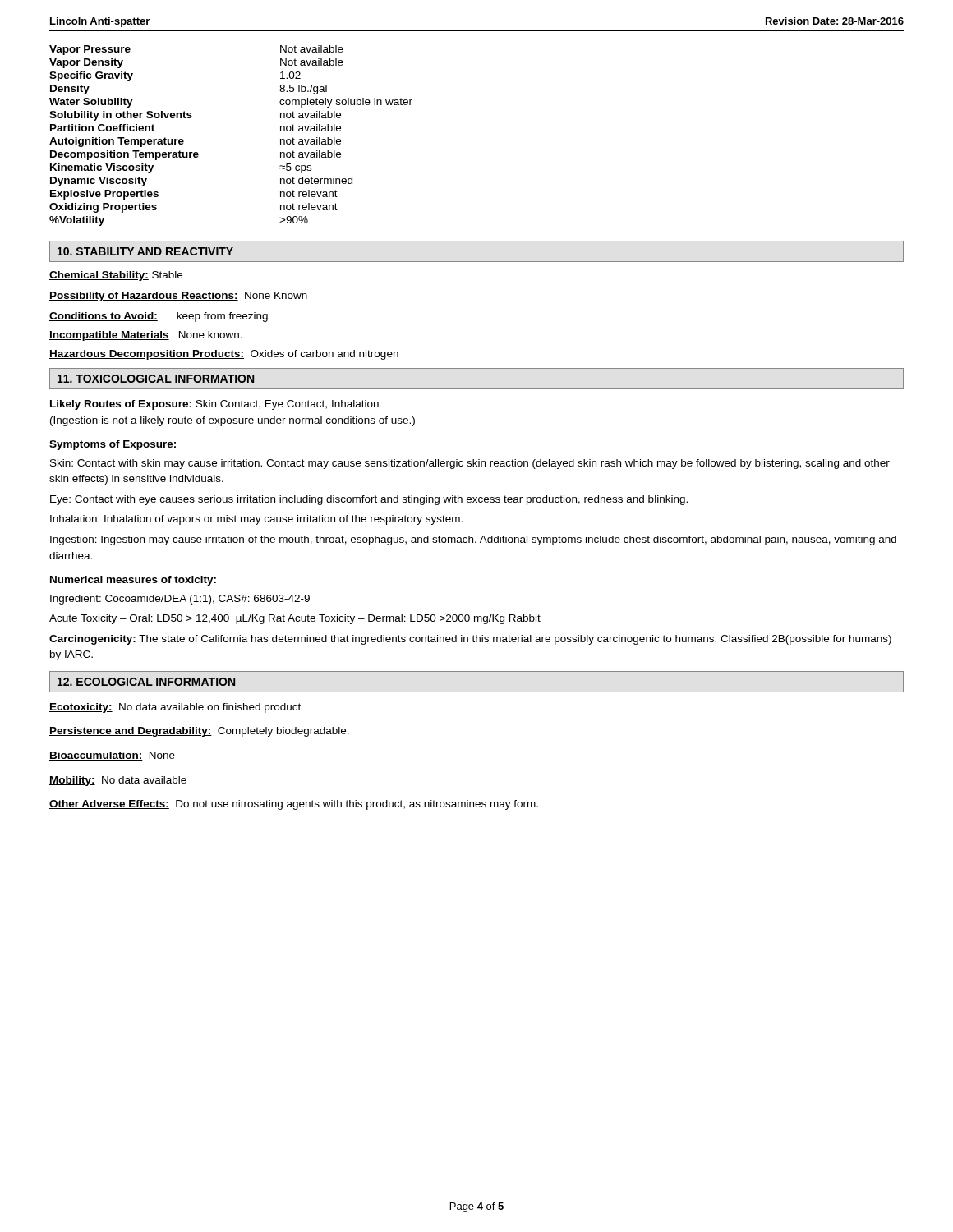Image resolution: width=953 pixels, height=1232 pixels.
Task: Find the element starting "Persistence and Degradability: Completely biodegradable."
Action: click(199, 732)
